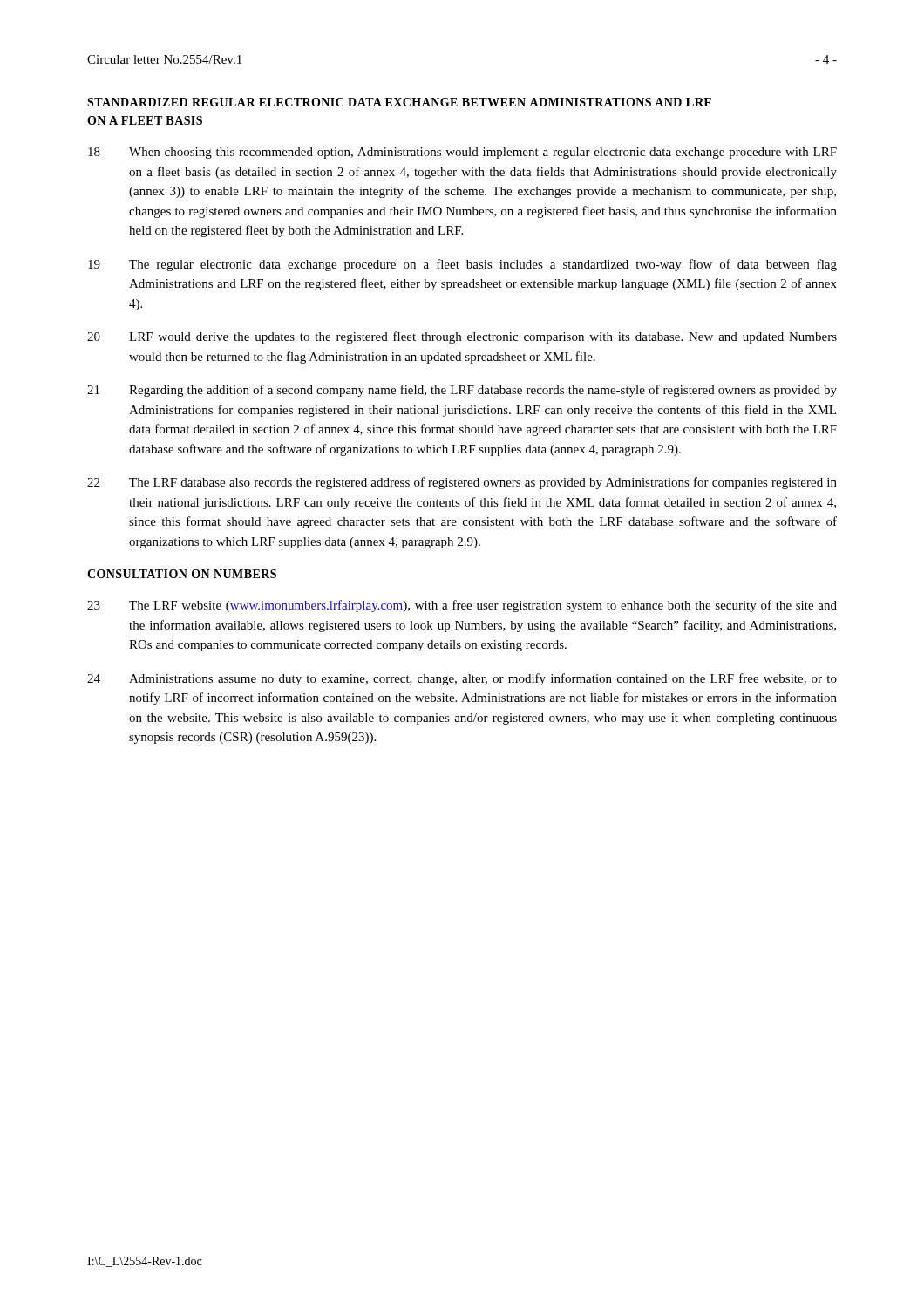924x1308 pixels.
Task: Locate the block of text that opens with "24 Administrations assume no"
Action: [x=462, y=708]
